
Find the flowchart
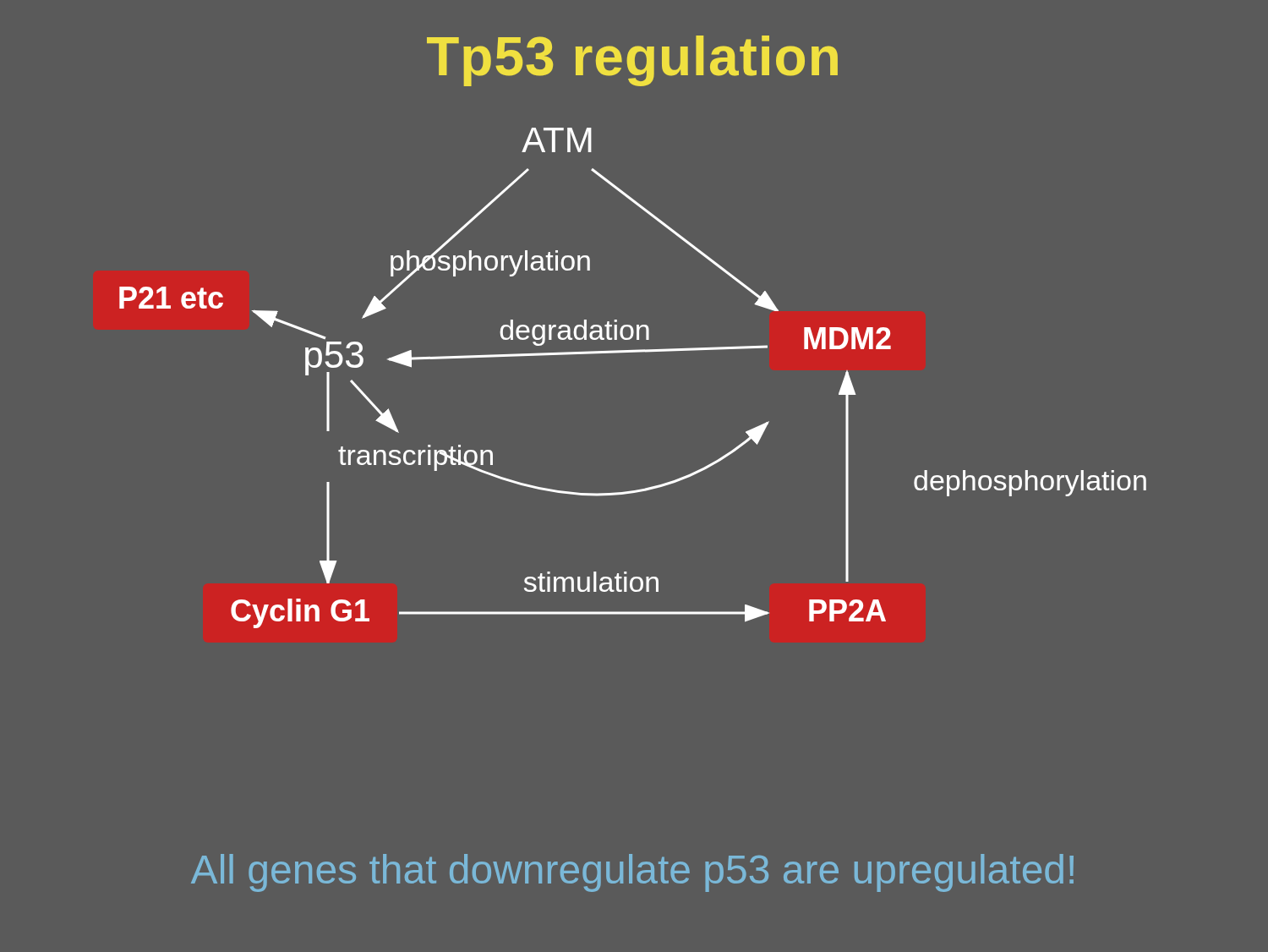pyautogui.click(x=634, y=389)
